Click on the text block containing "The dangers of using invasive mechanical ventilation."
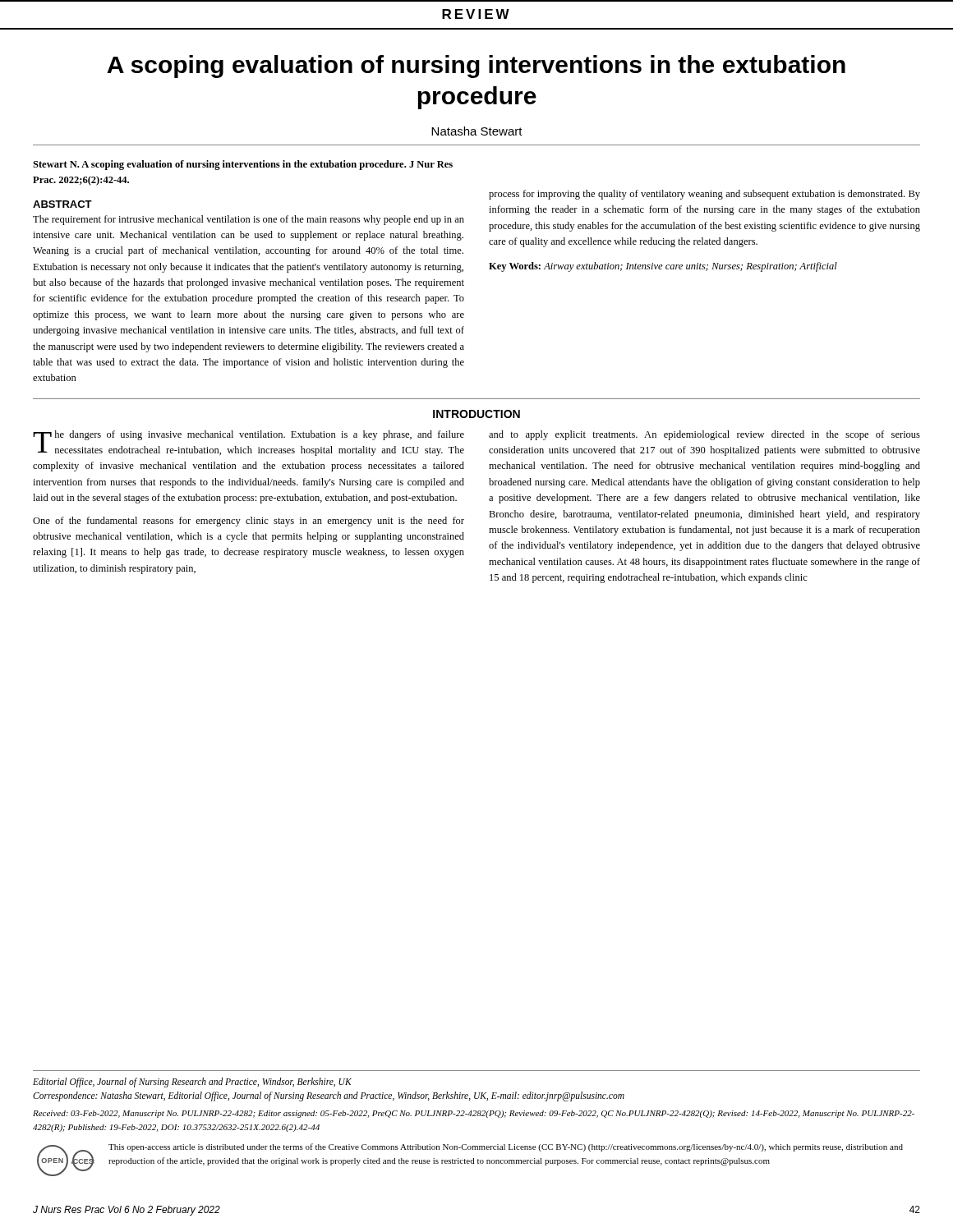953x1232 pixels. tap(249, 465)
